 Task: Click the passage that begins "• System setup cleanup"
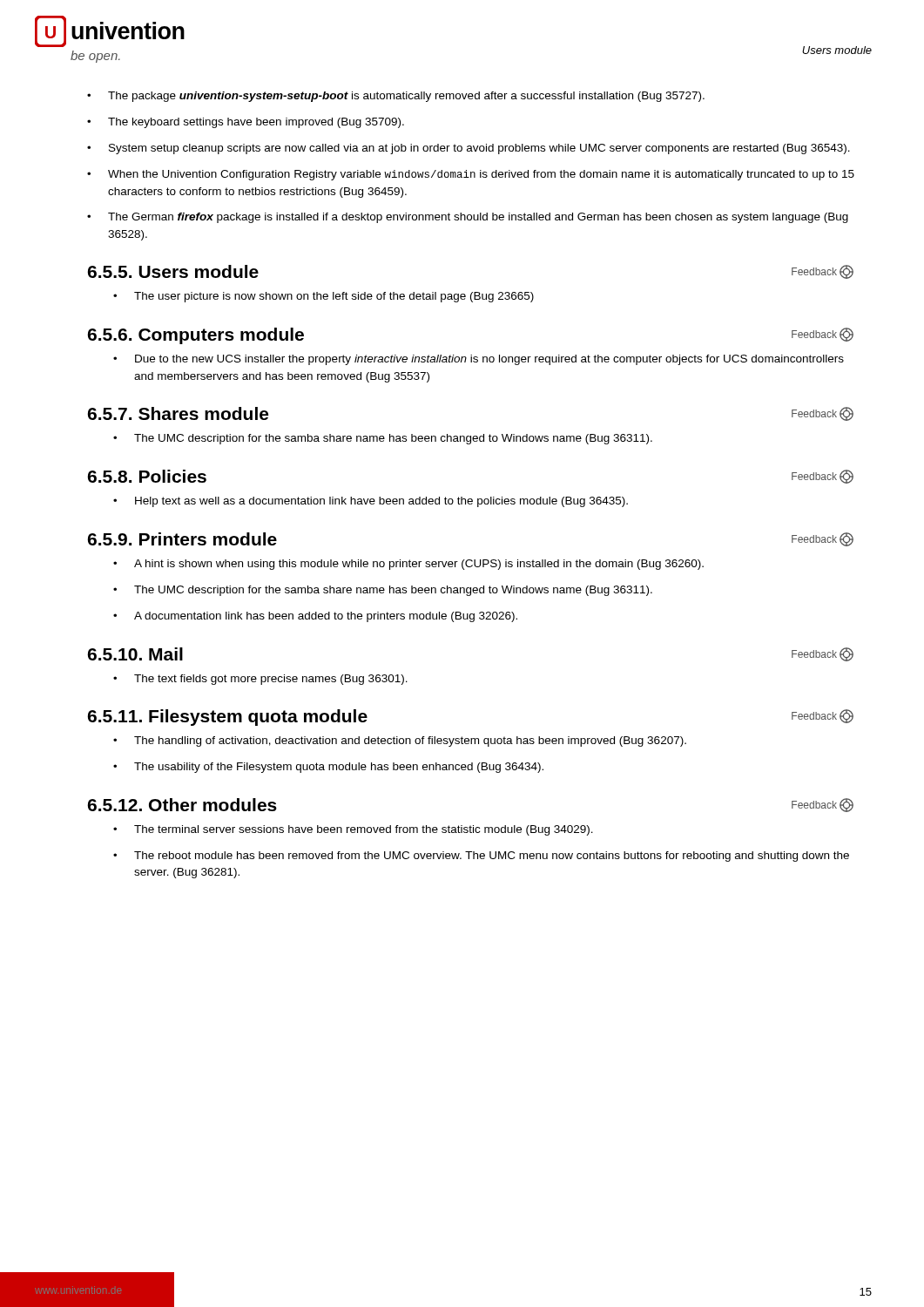(x=471, y=148)
